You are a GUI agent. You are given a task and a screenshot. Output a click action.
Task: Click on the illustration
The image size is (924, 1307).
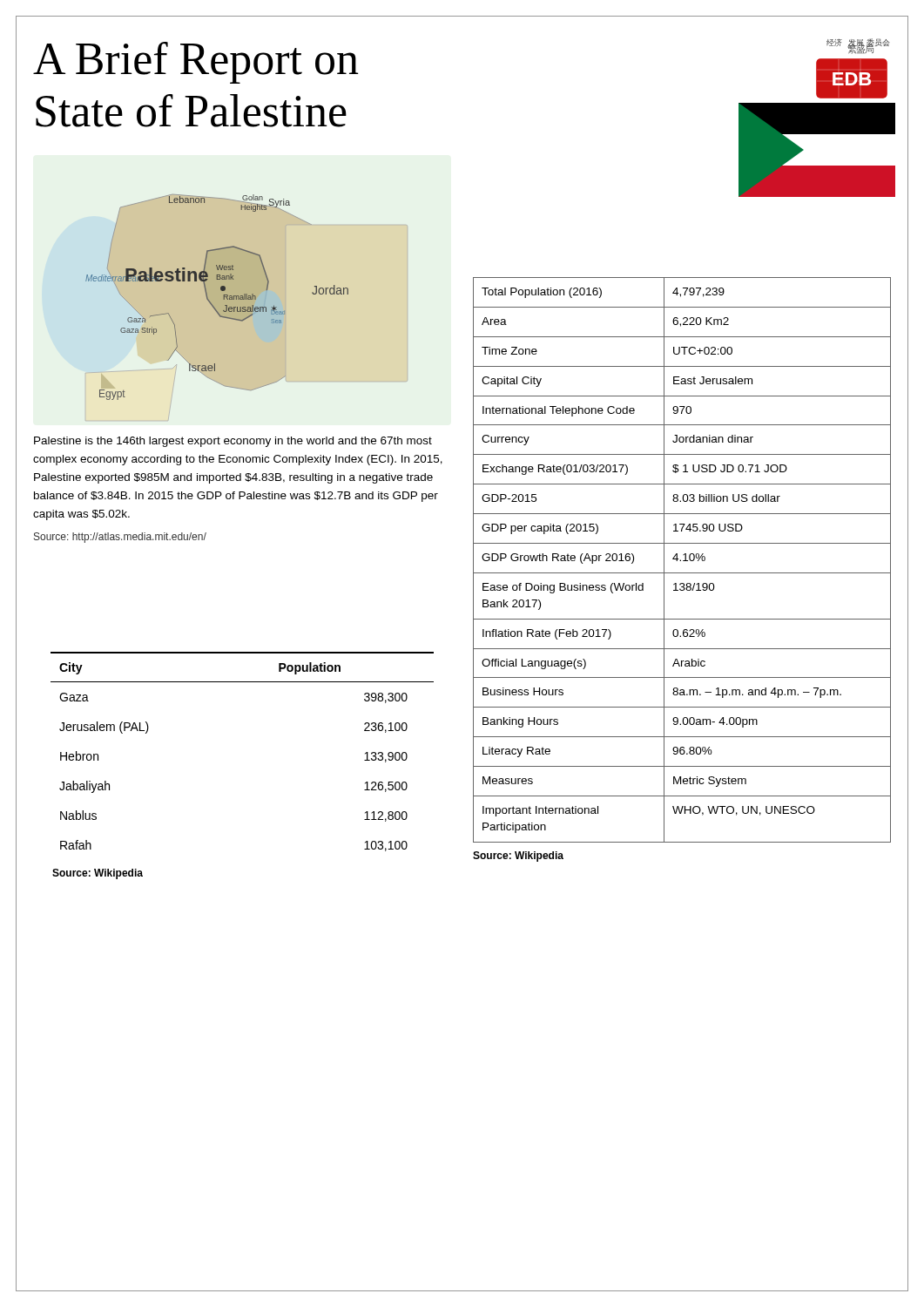pyautogui.click(x=817, y=152)
